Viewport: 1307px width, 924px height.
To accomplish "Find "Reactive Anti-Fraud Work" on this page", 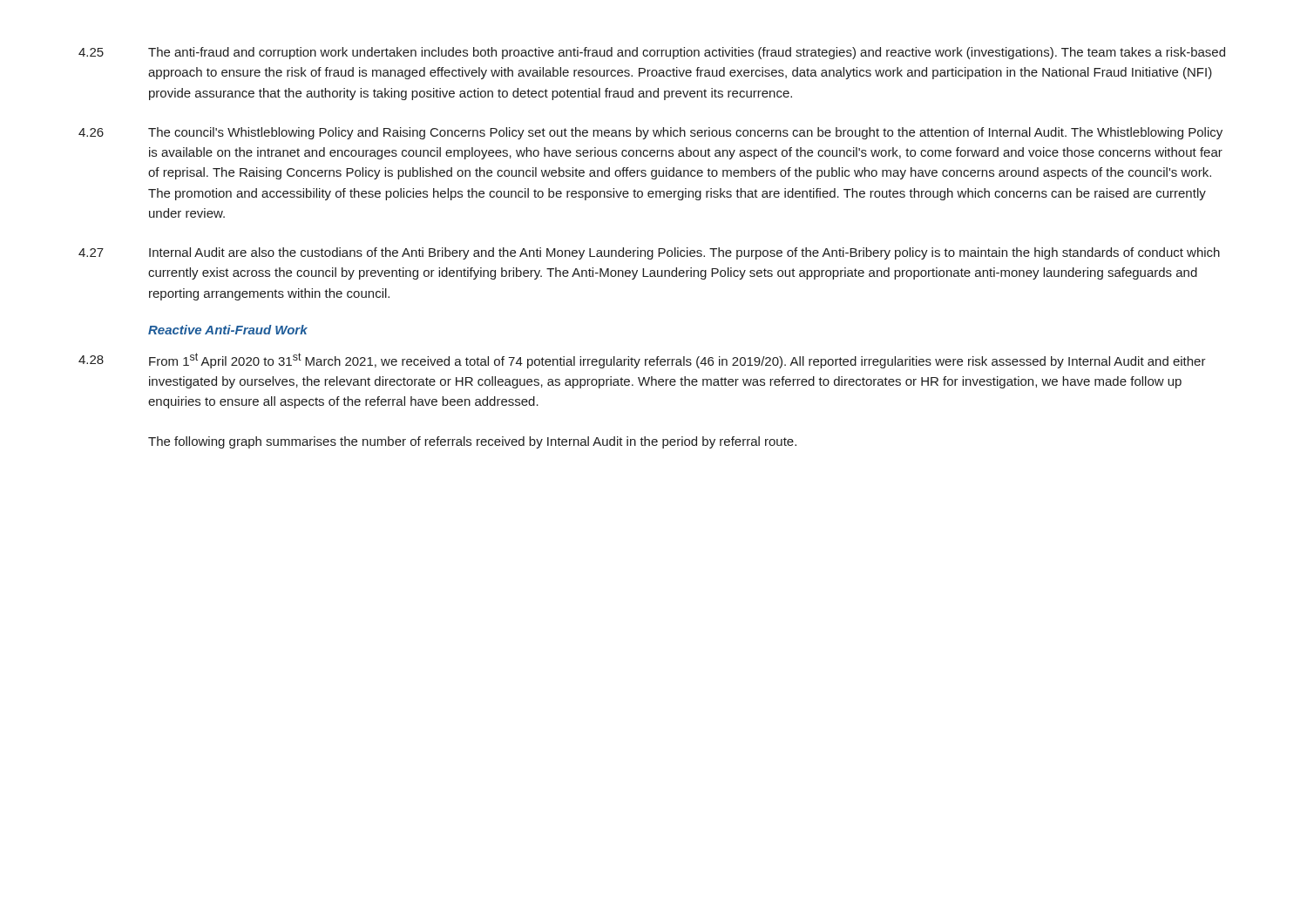I will (x=228, y=329).
